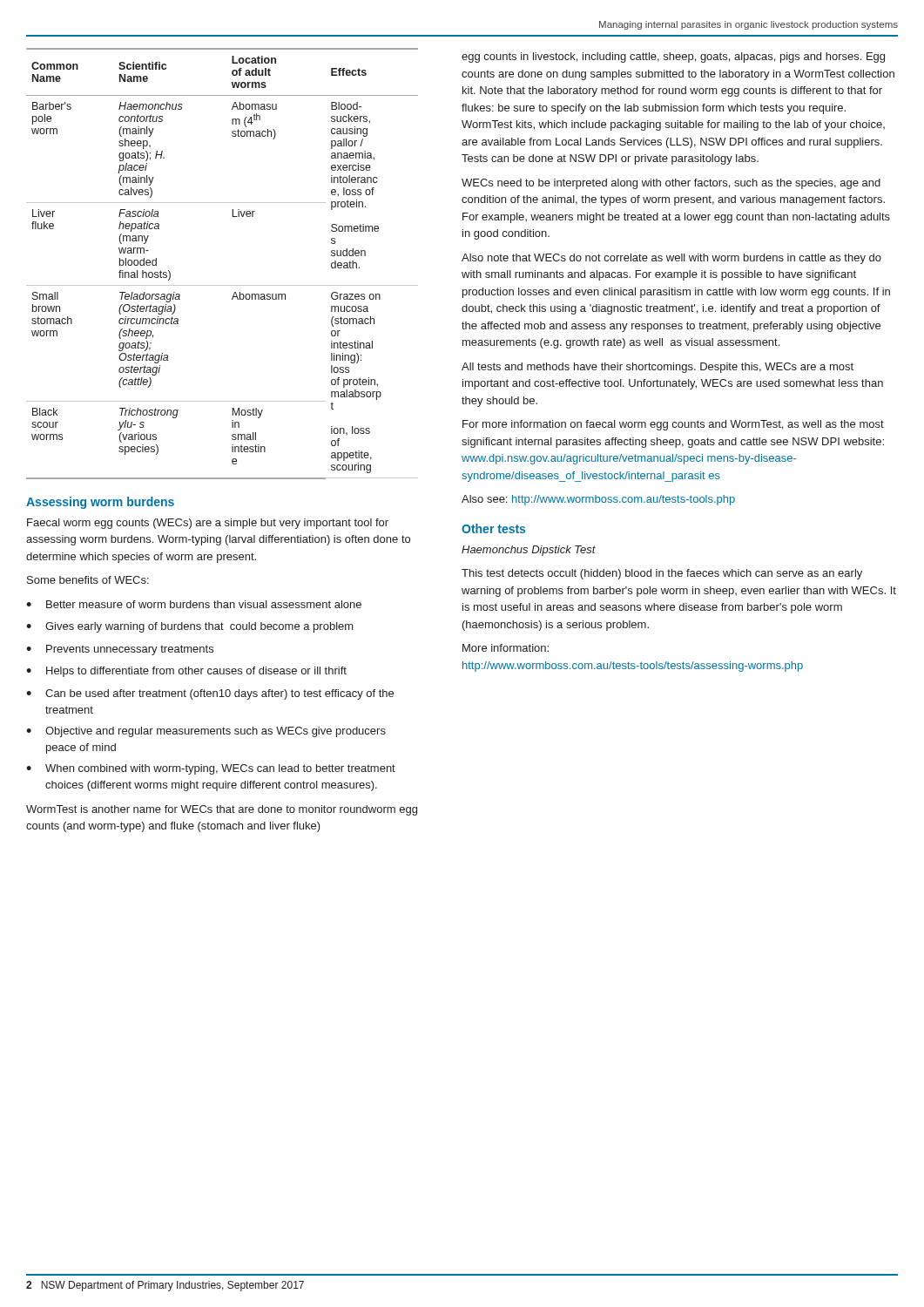Image resolution: width=924 pixels, height=1307 pixels.
Task: Locate the block of text that opens with "WormTest is another name for"
Action: (x=222, y=817)
